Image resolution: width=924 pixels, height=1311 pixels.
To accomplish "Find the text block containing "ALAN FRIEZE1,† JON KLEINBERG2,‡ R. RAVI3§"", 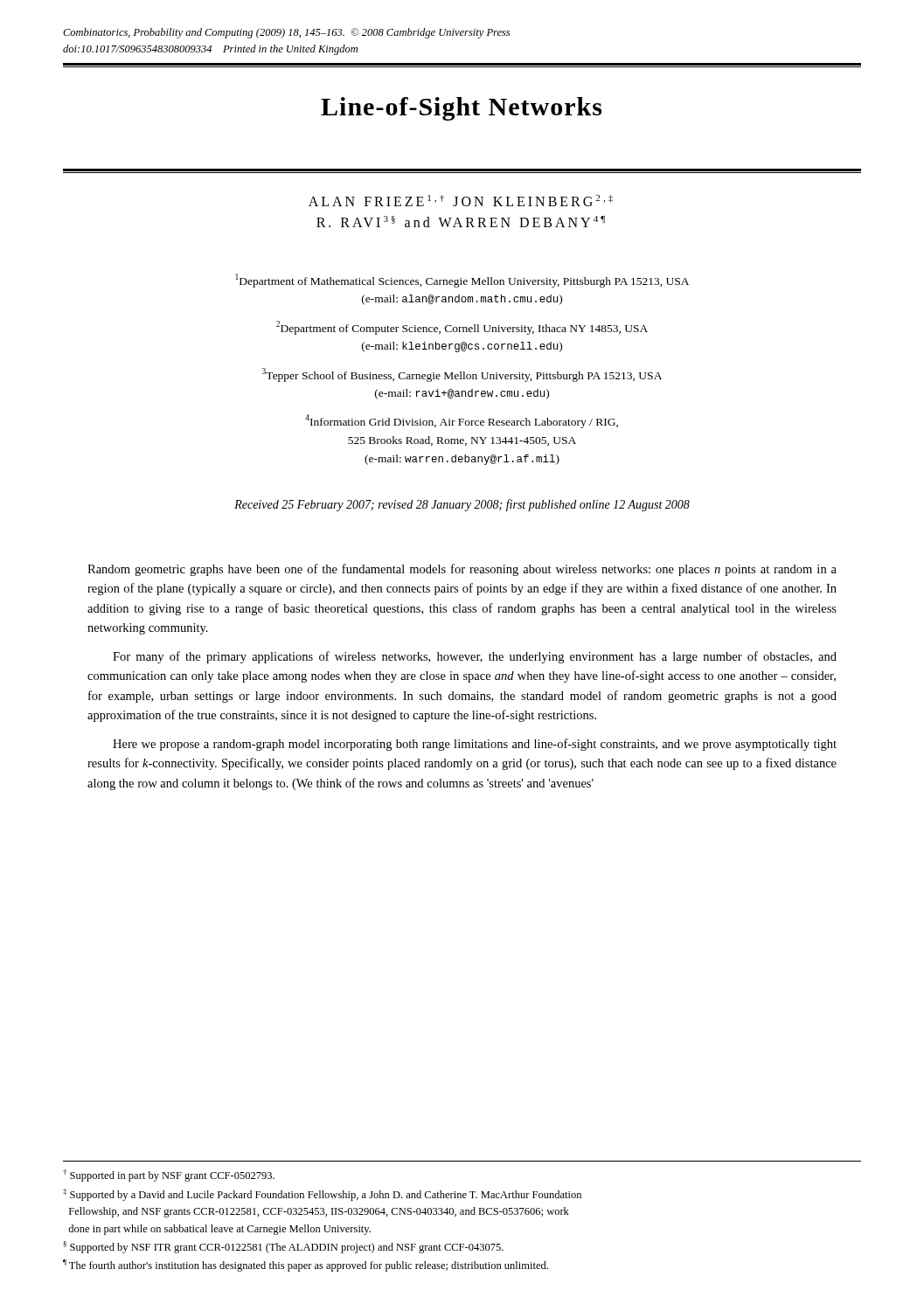I will pos(462,212).
